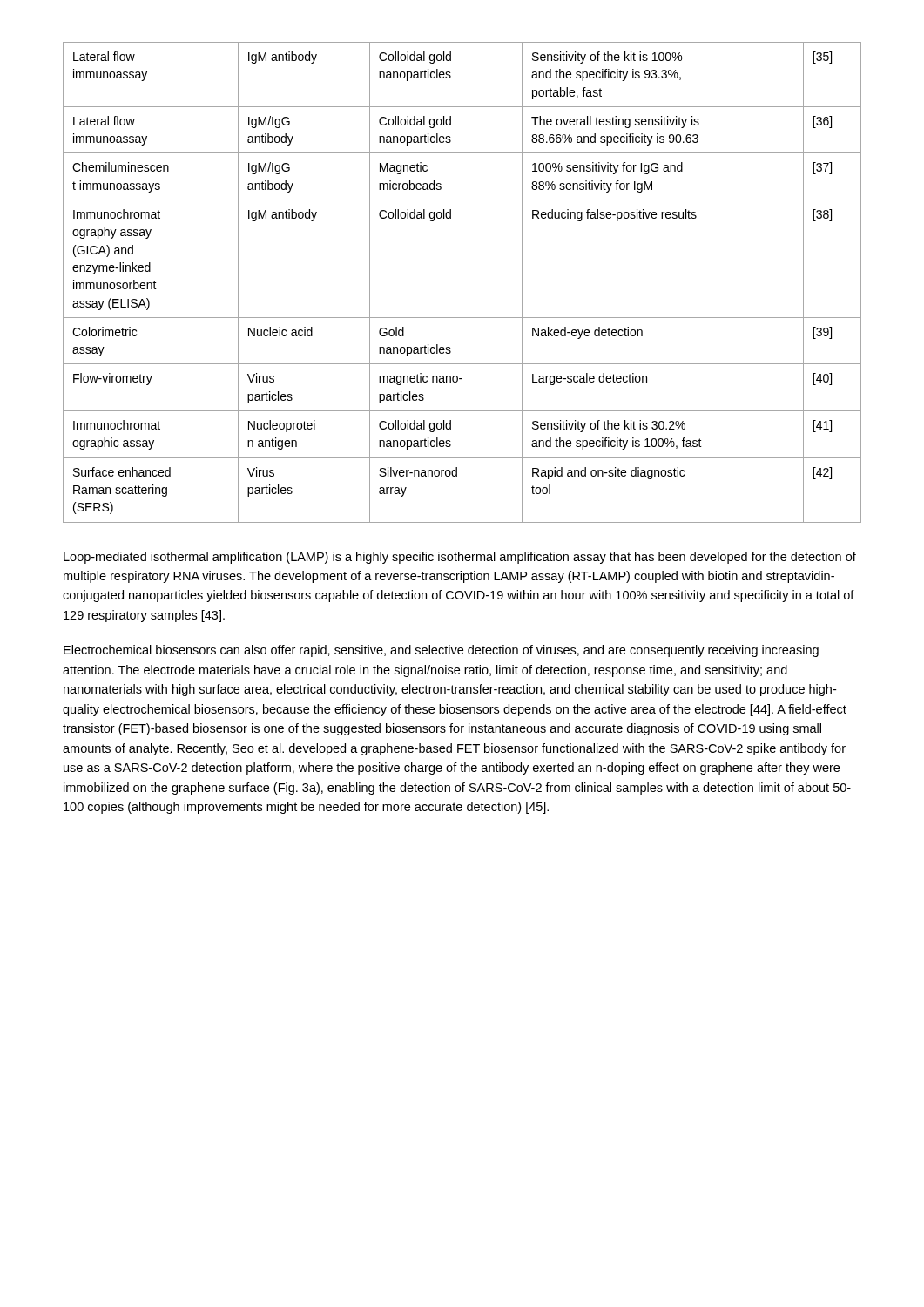Viewport: 924px width, 1307px height.
Task: Point to the block starting "Loop-mediated isothermal amplification (LAMP) is"
Action: 459,586
